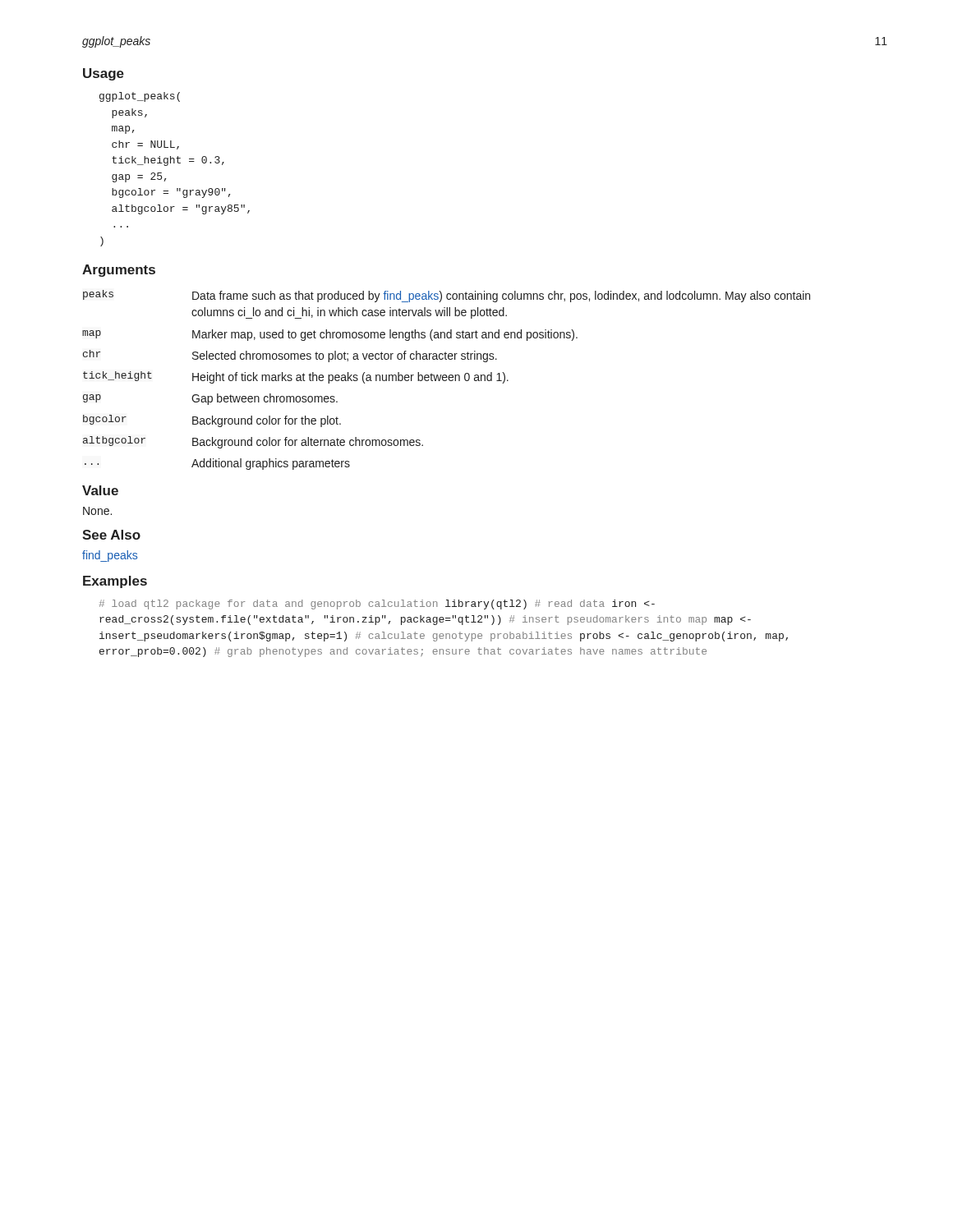Where is the passage that starts "ggplot_peaks( peaks, map,"?
The image size is (953, 1232).
coord(140,97)
